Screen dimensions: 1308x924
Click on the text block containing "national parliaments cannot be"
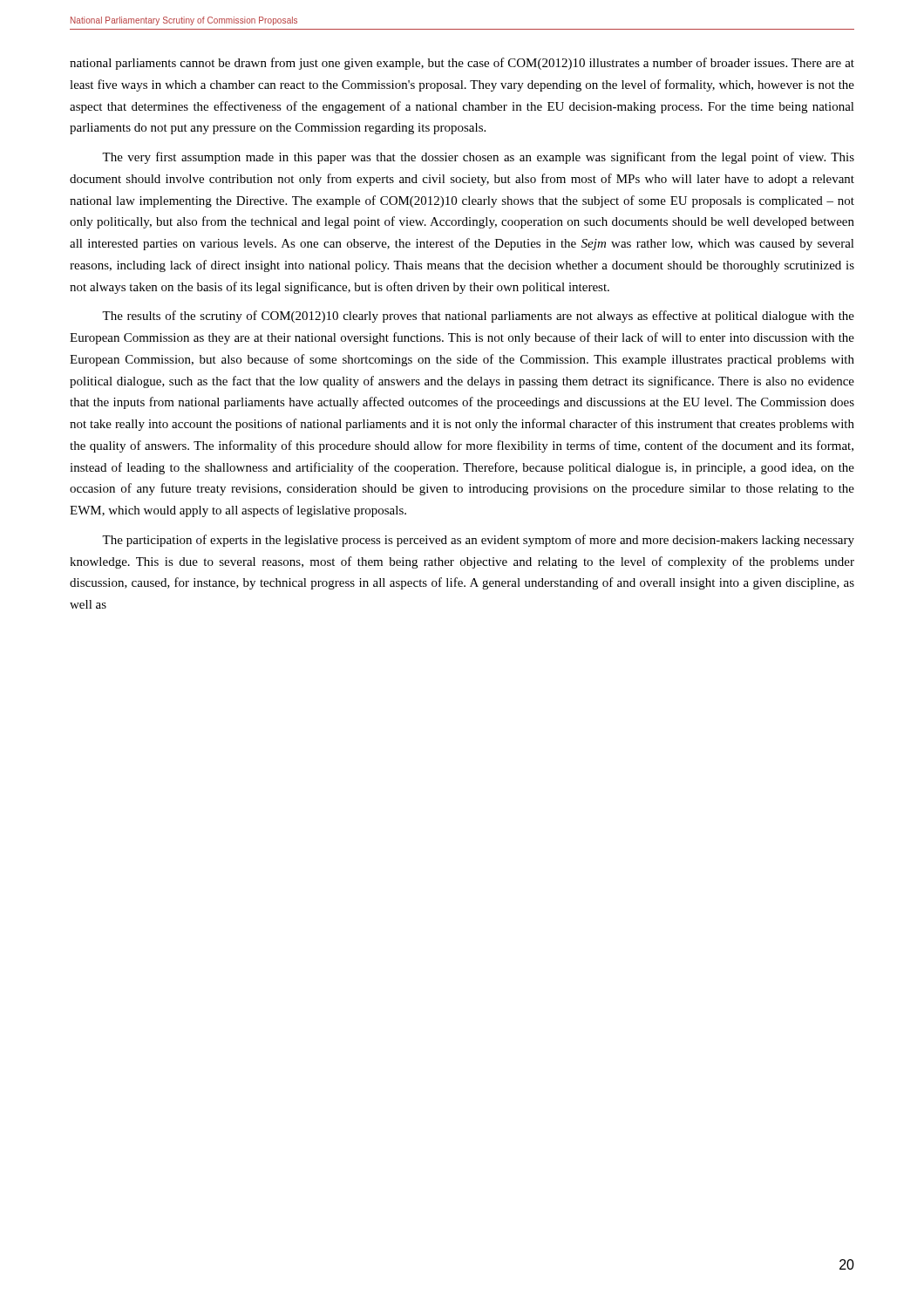click(x=462, y=334)
